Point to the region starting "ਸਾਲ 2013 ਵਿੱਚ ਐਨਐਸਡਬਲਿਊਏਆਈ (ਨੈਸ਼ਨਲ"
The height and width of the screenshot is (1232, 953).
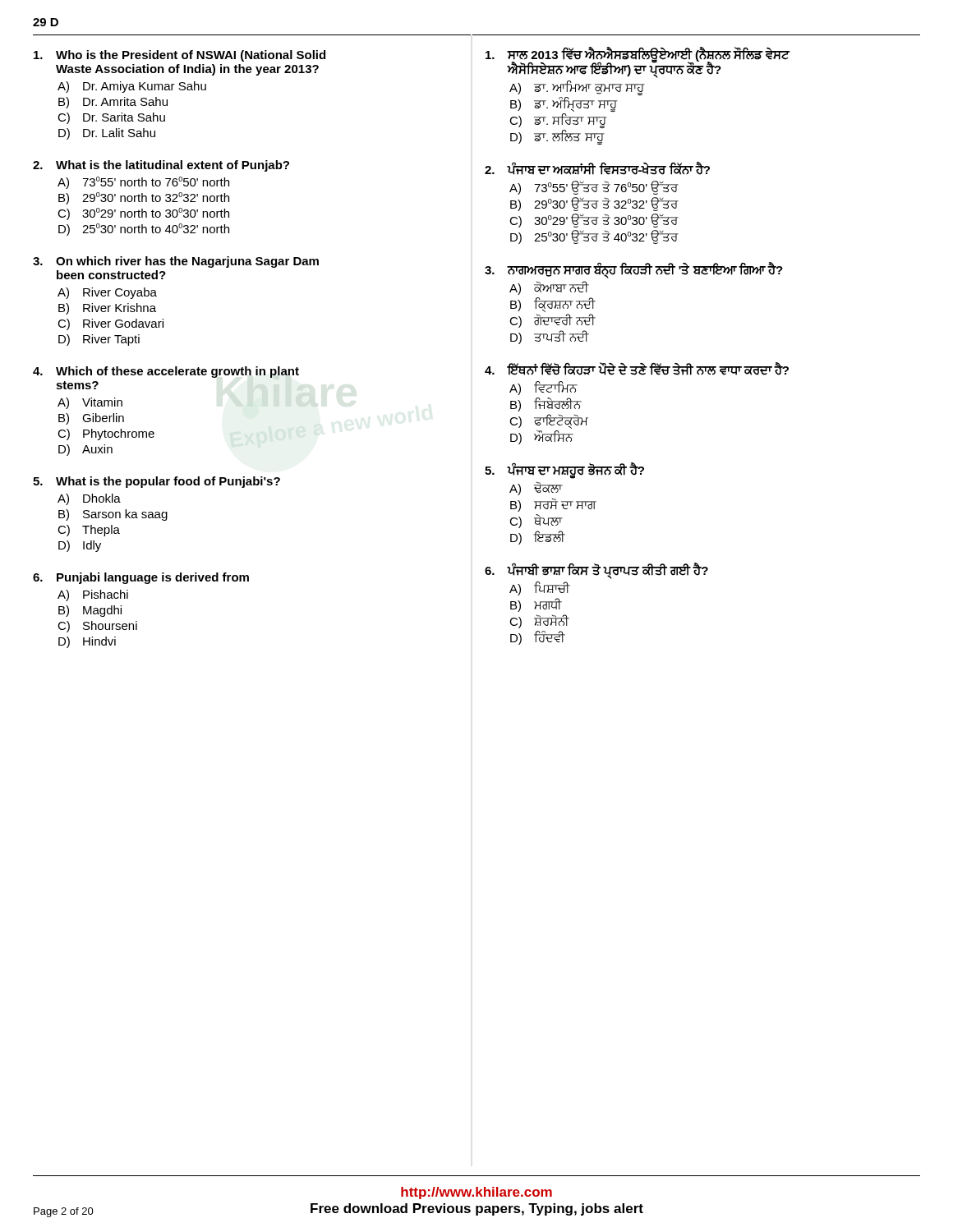(x=638, y=63)
